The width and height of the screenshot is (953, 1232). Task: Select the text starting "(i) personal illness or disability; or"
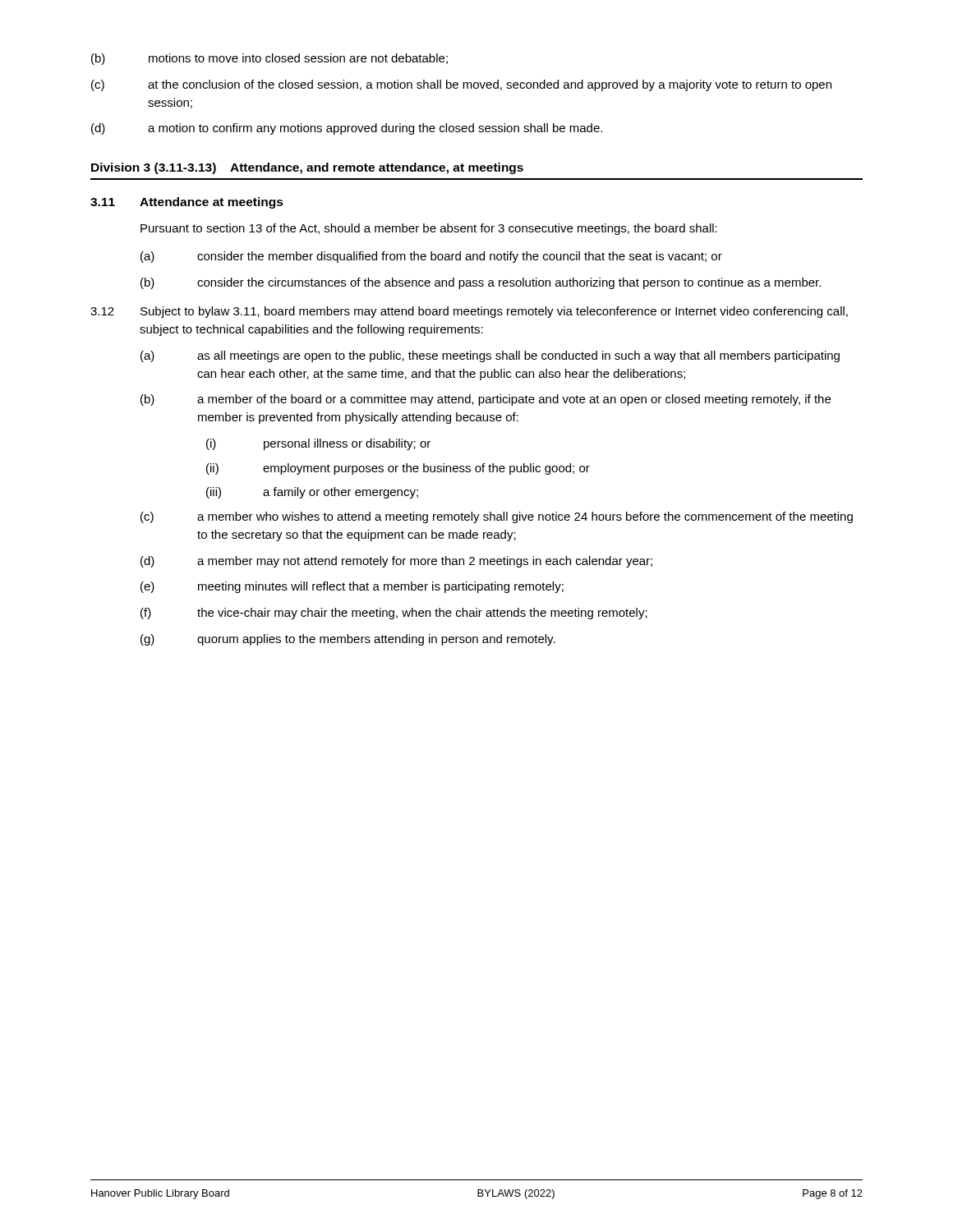pyautogui.click(x=318, y=444)
